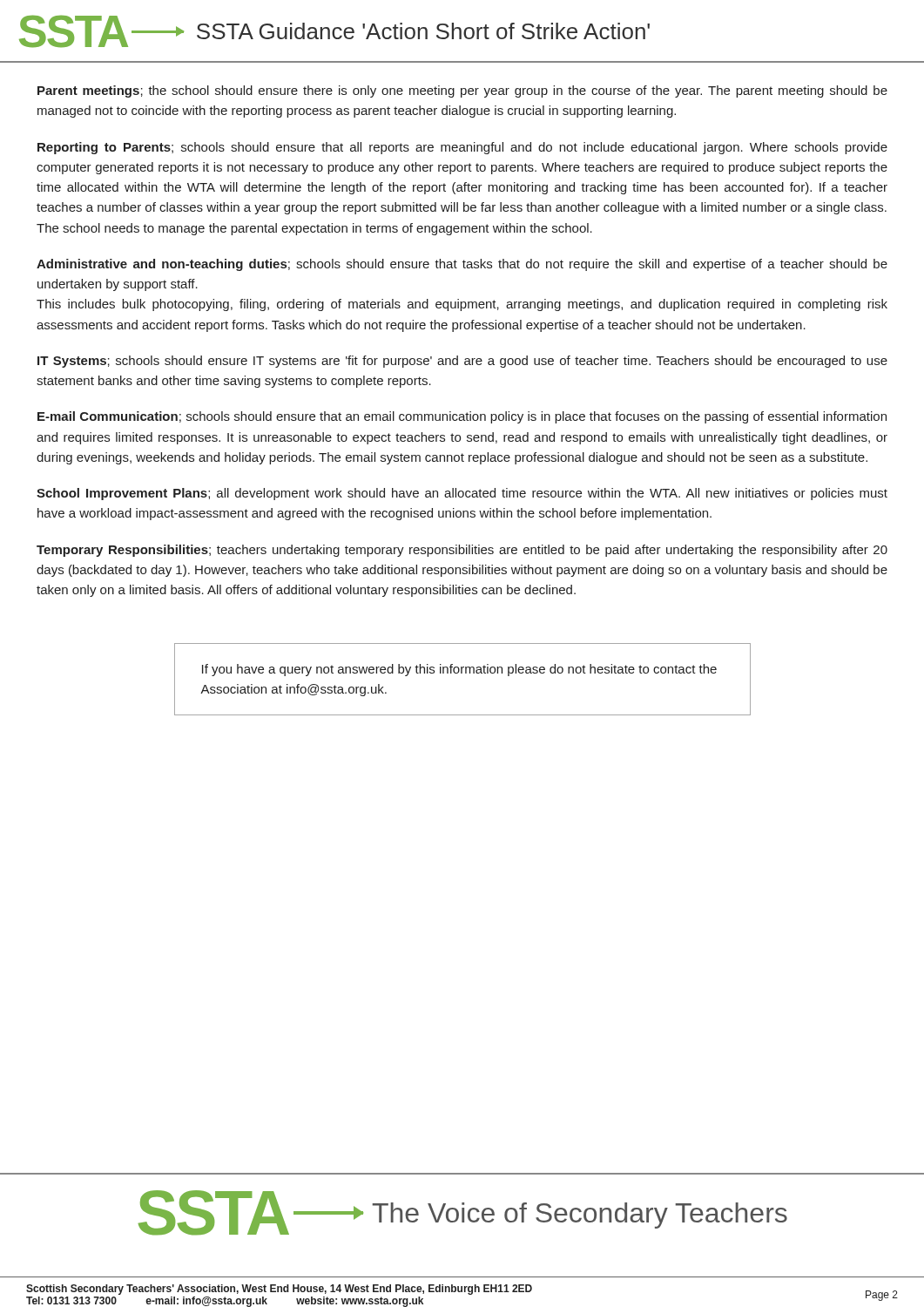This screenshot has width=924, height=1307.
Task: Click on the text block containing "Parent meetings; the school should ensure there is"
Action: (462, 100)
